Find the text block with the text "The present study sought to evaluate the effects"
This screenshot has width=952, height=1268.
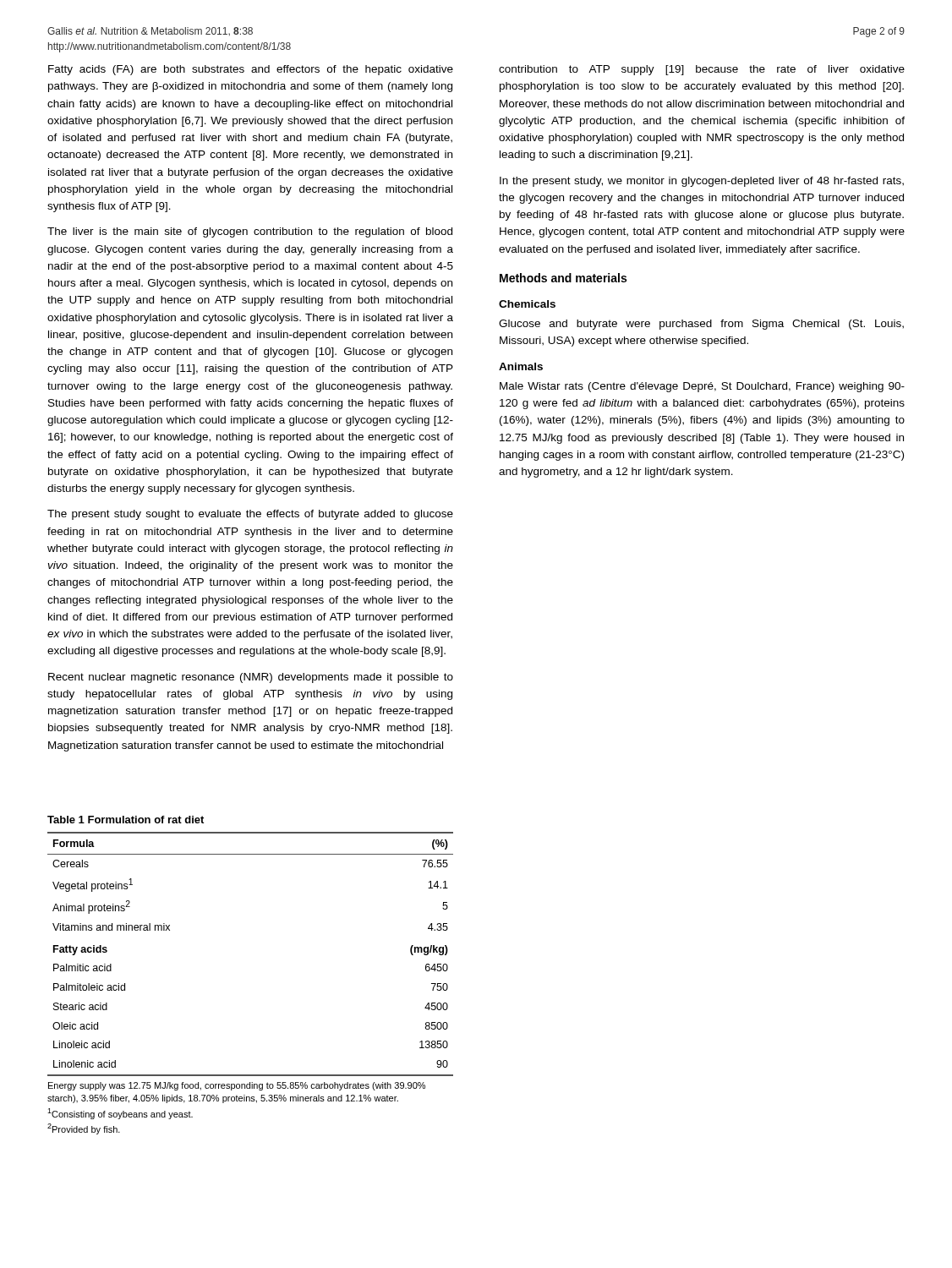click(x=250, y=583)
